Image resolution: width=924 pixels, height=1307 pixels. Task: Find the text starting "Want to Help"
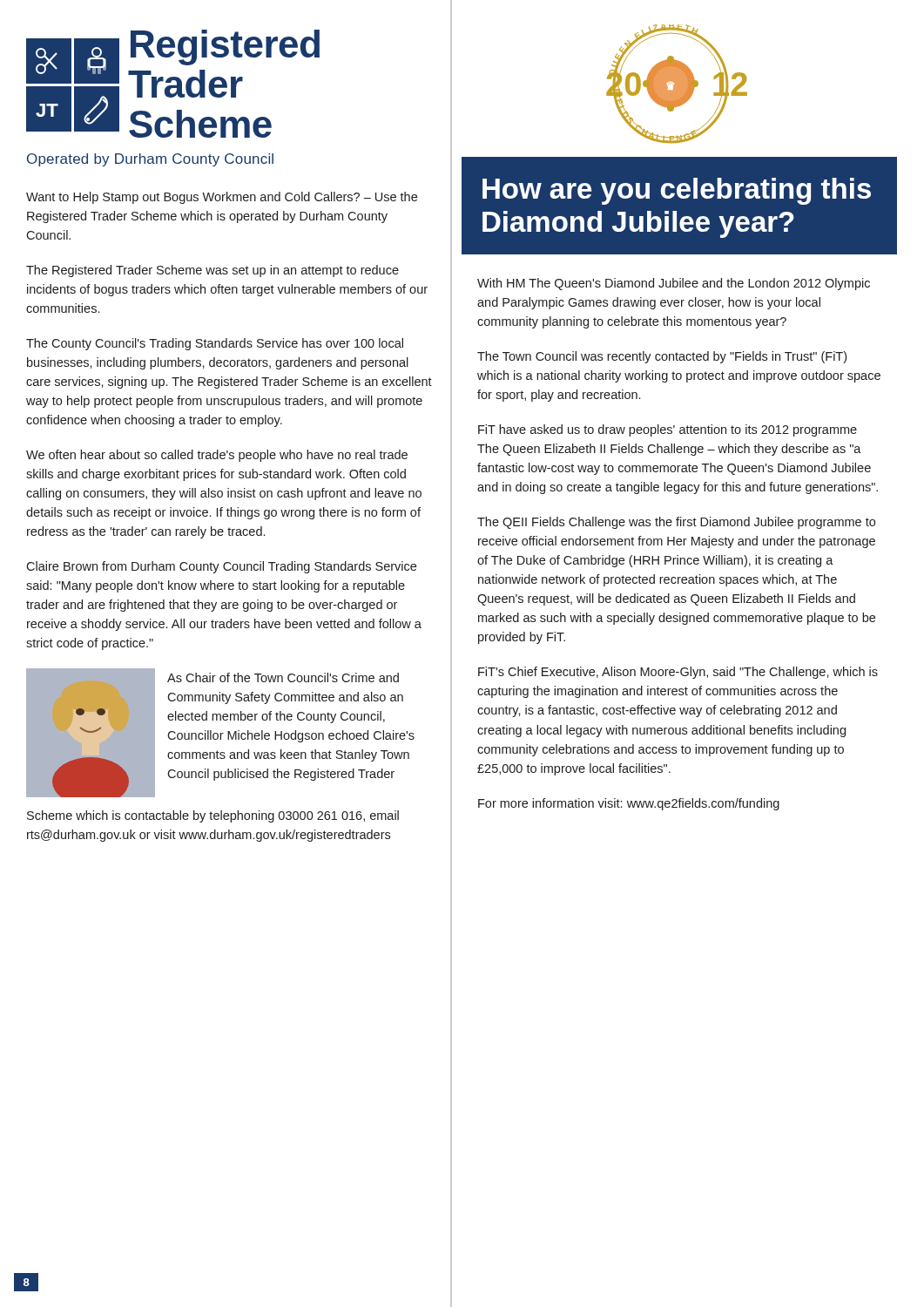222,216
